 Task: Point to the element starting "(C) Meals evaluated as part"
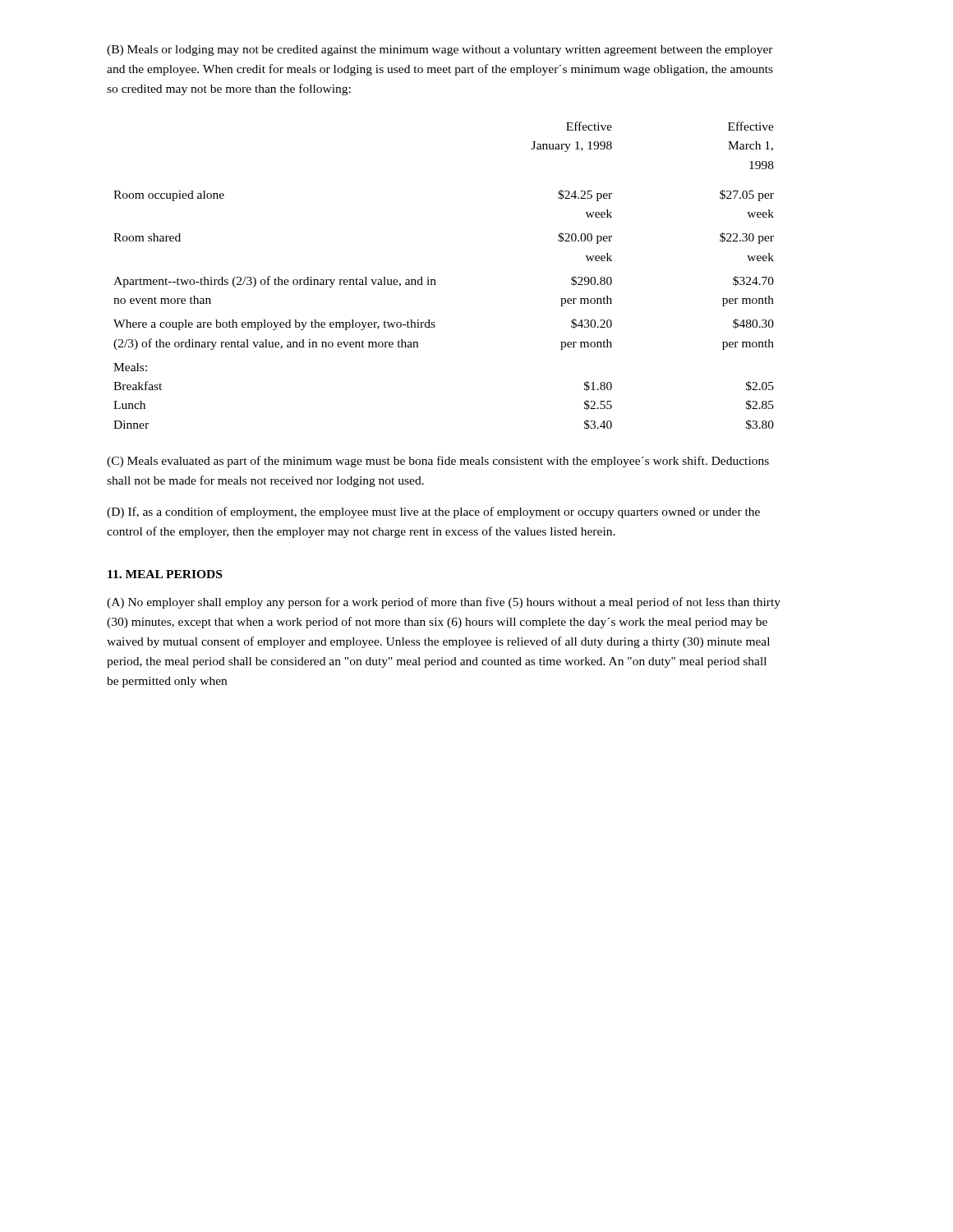(438, 470)
